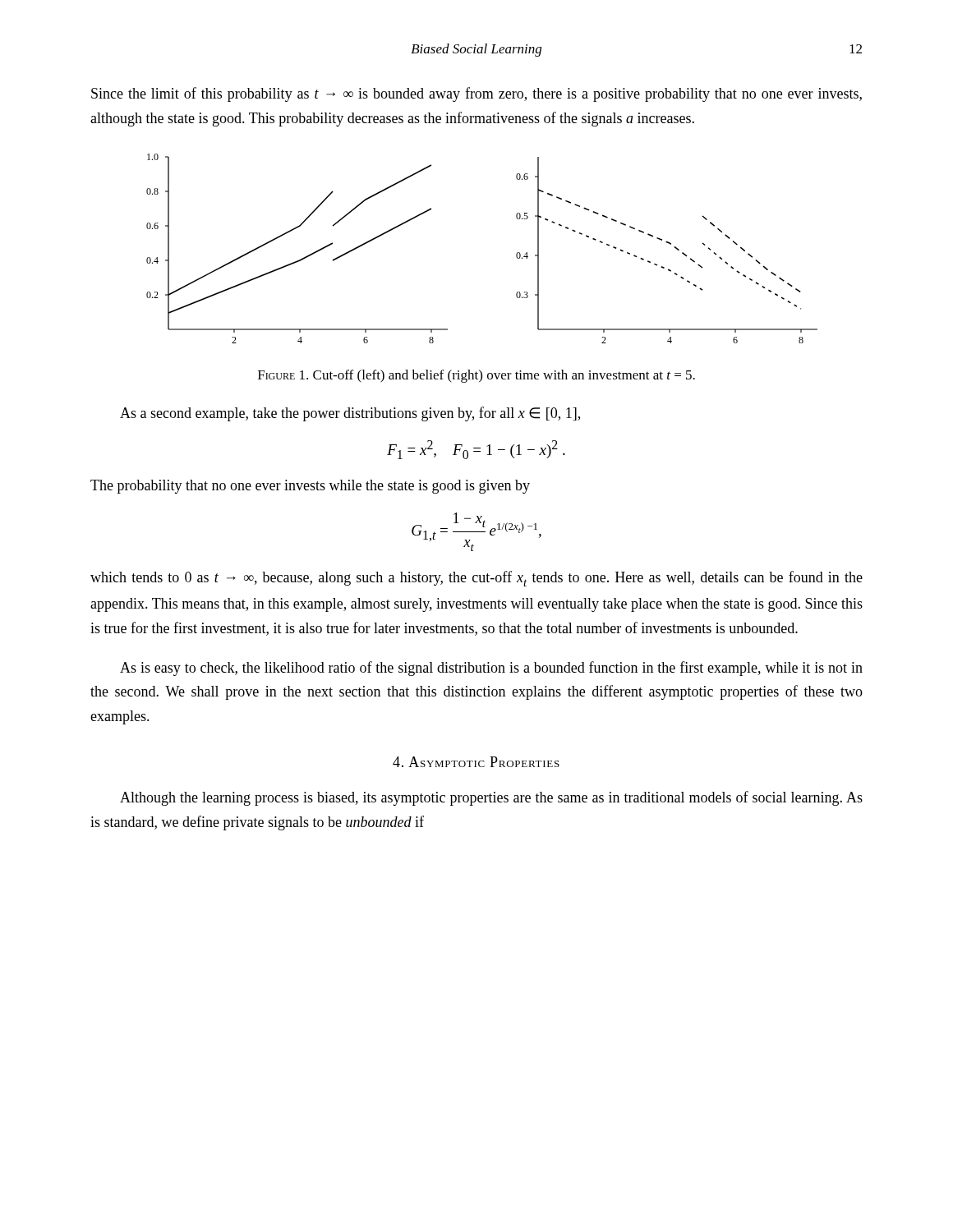953x1232 pixels.
Task: Locate the text starting "Since the limit of this"
Action: 476,106
